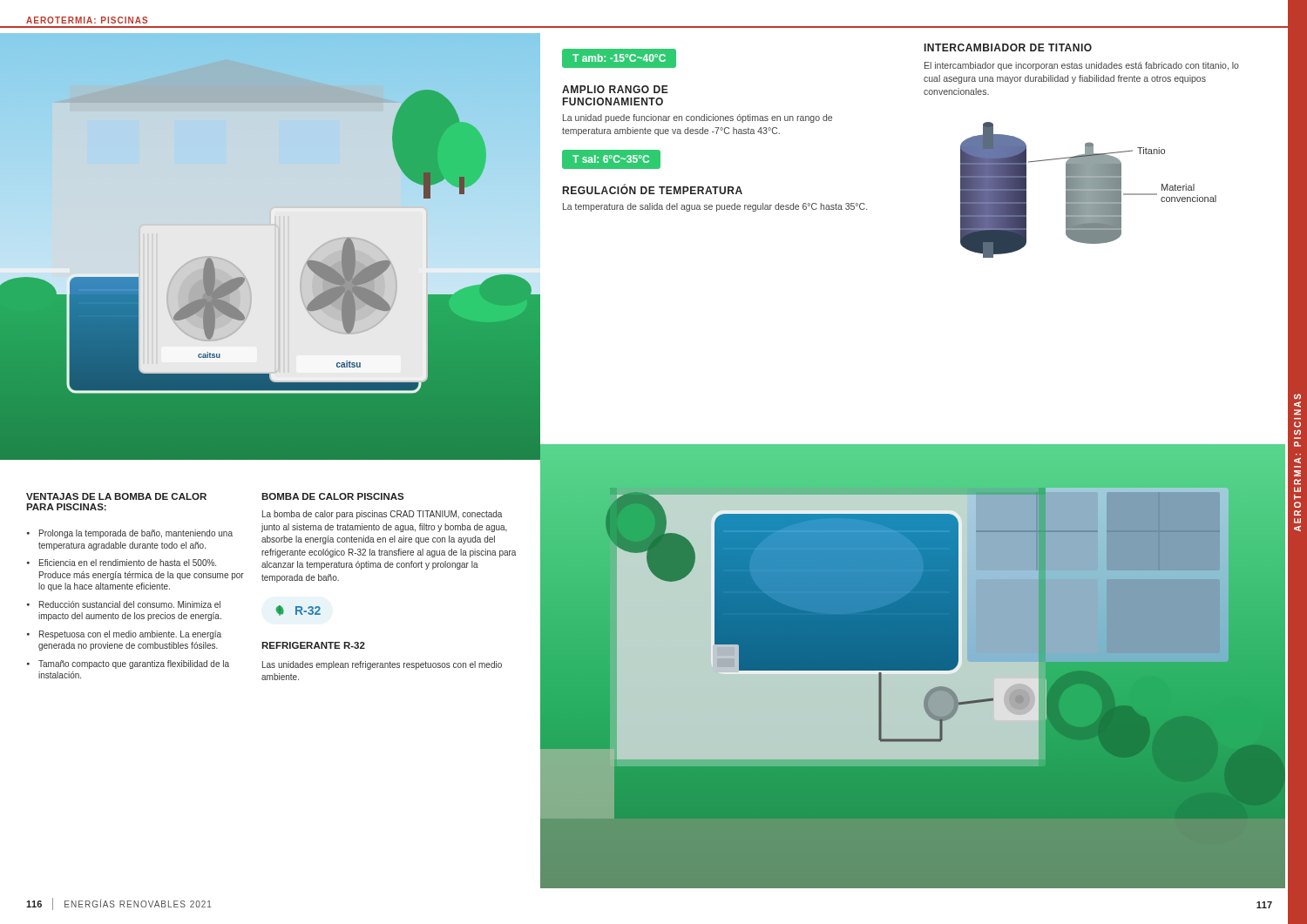Image resolution: width=1307 pixels, height=924 pixels.
Task: Locate the section header containing "REFRIGERANTE R-32"
Action: (313, 645)
